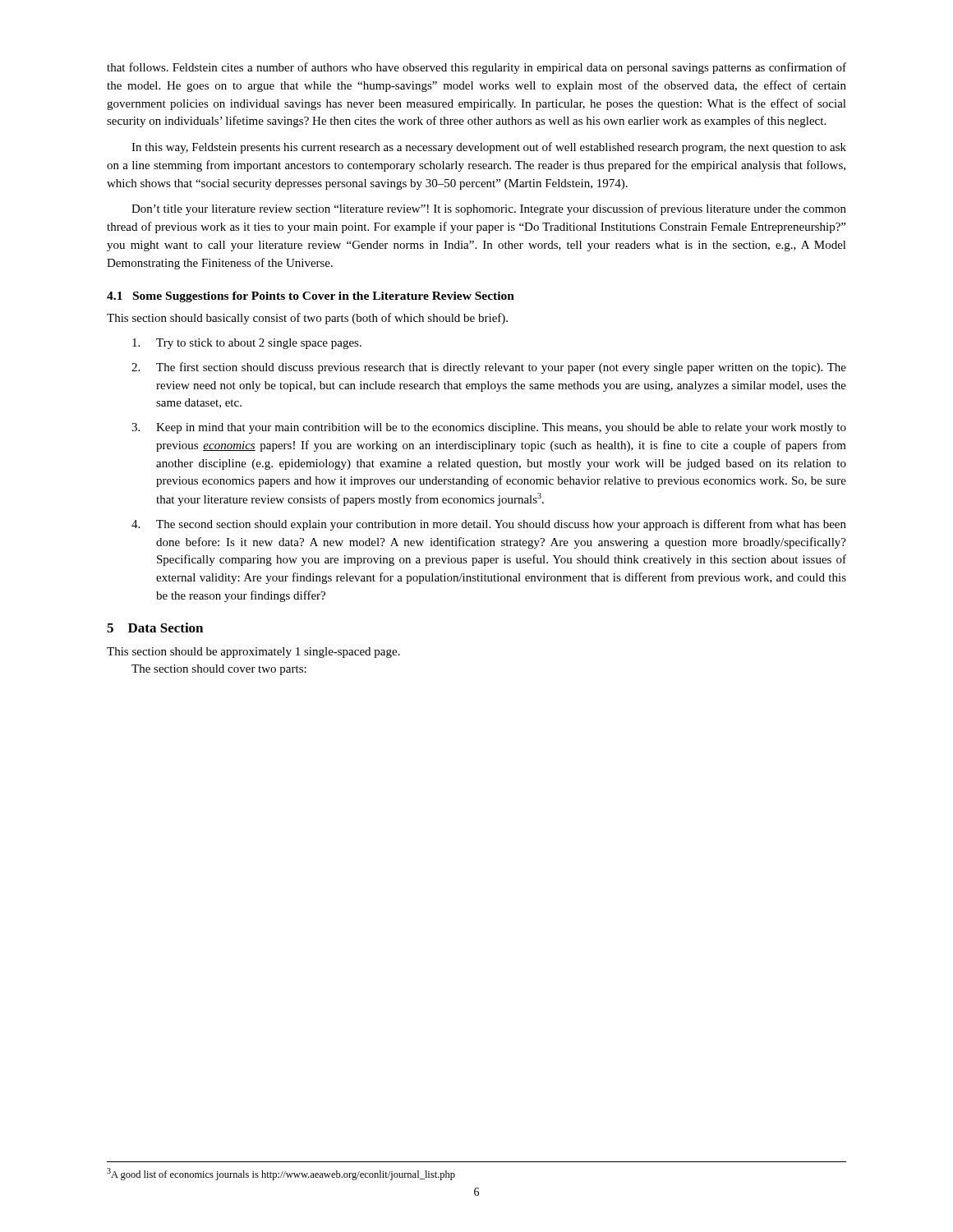
Task: Select the passage starting "This section should be"
Action: [x=253, y=653]
